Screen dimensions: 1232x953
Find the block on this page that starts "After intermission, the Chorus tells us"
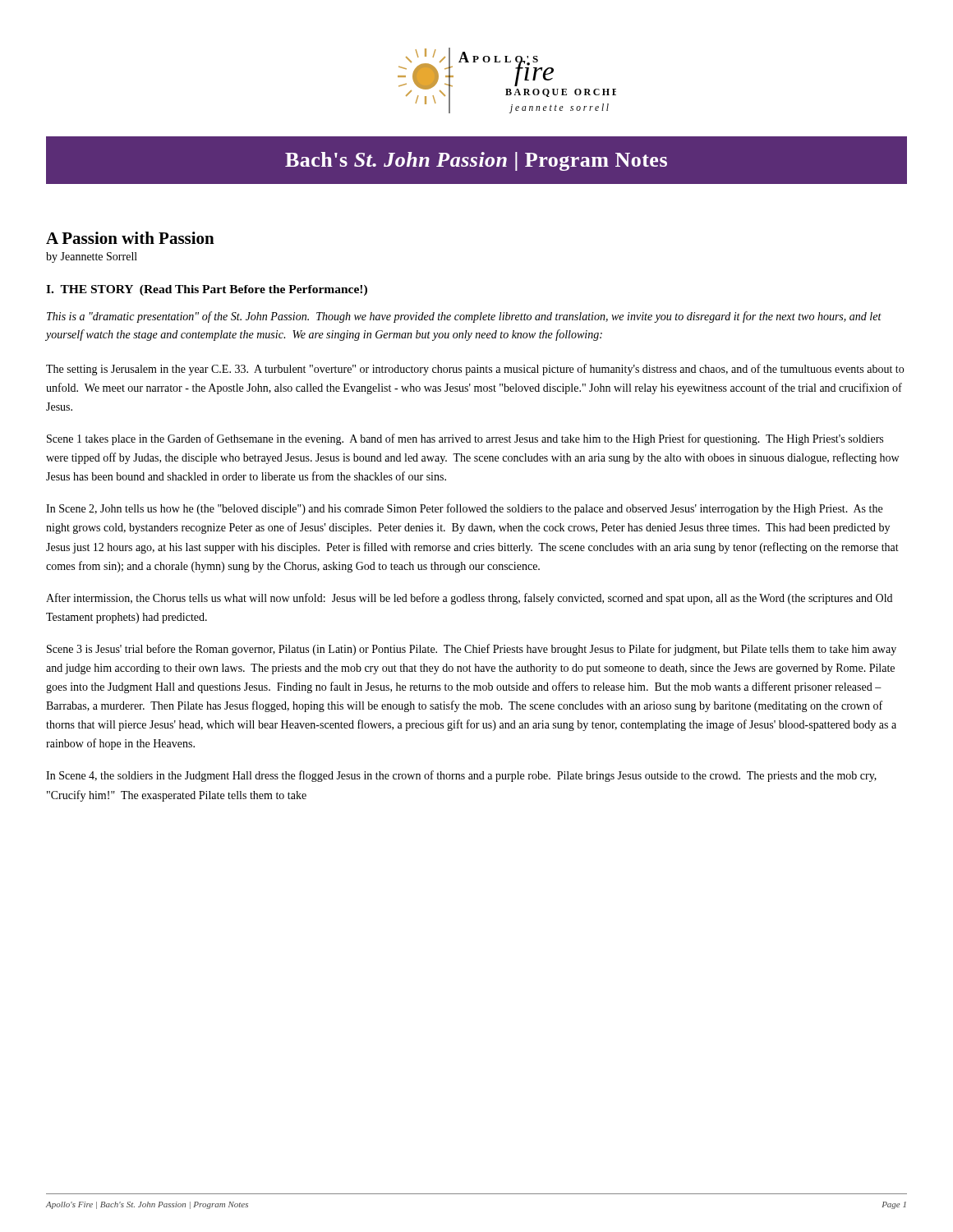coord(476,608)
